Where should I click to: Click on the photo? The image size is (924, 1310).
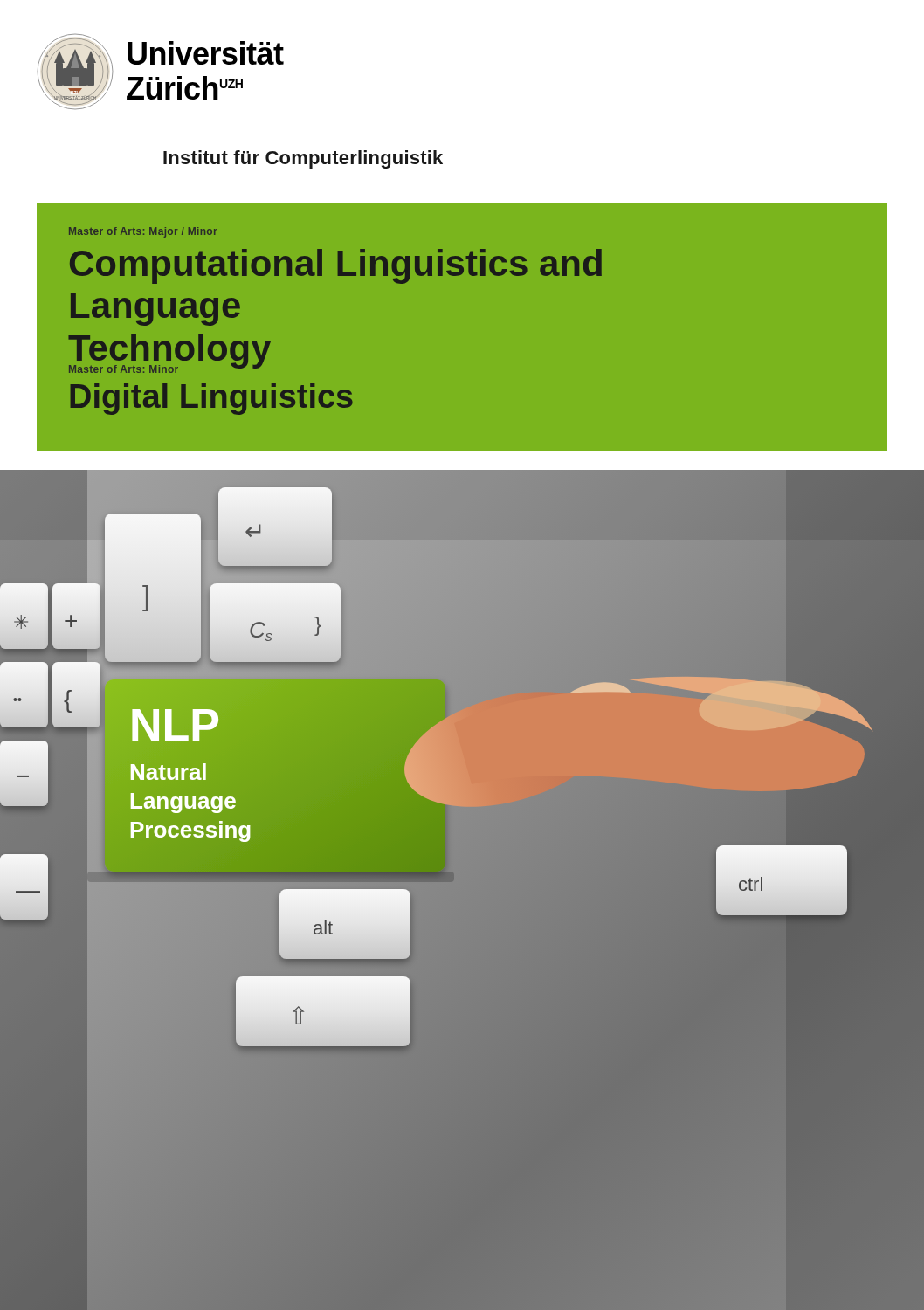pos(462,890)
